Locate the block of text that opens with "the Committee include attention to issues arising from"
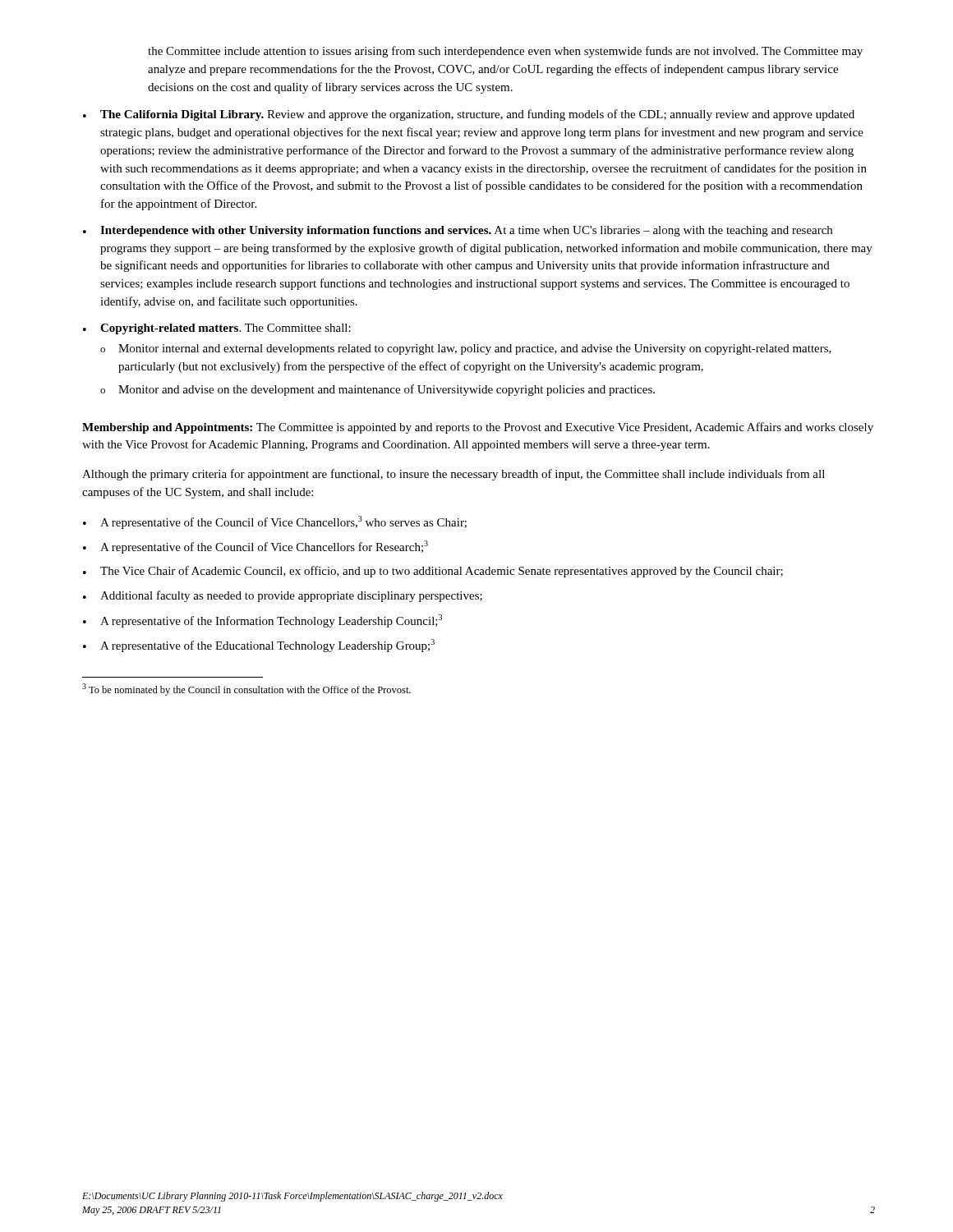Screen dimensions: 1232x953 click(505, 69)
